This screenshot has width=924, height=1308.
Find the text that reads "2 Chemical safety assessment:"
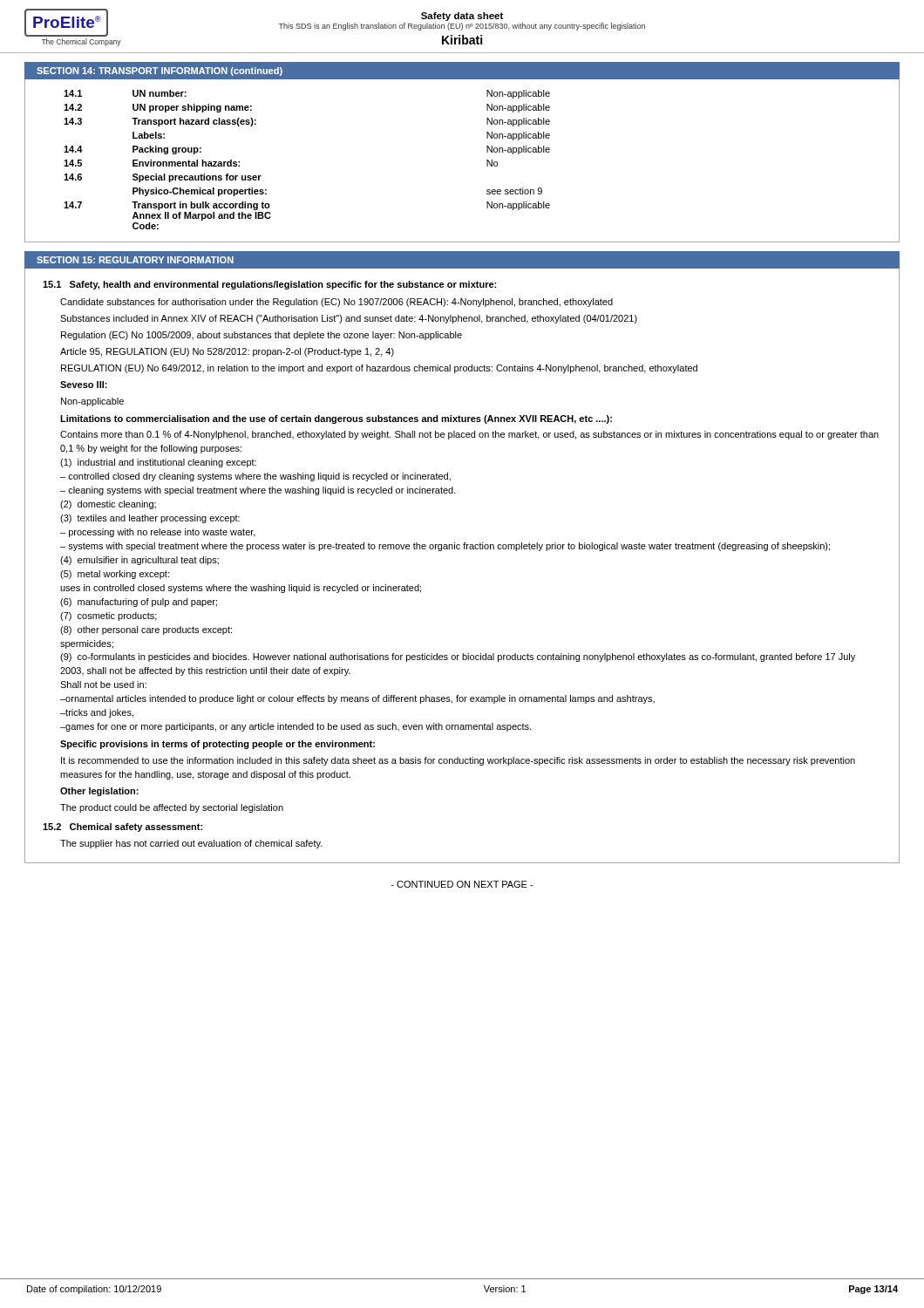tap(123, 826)
